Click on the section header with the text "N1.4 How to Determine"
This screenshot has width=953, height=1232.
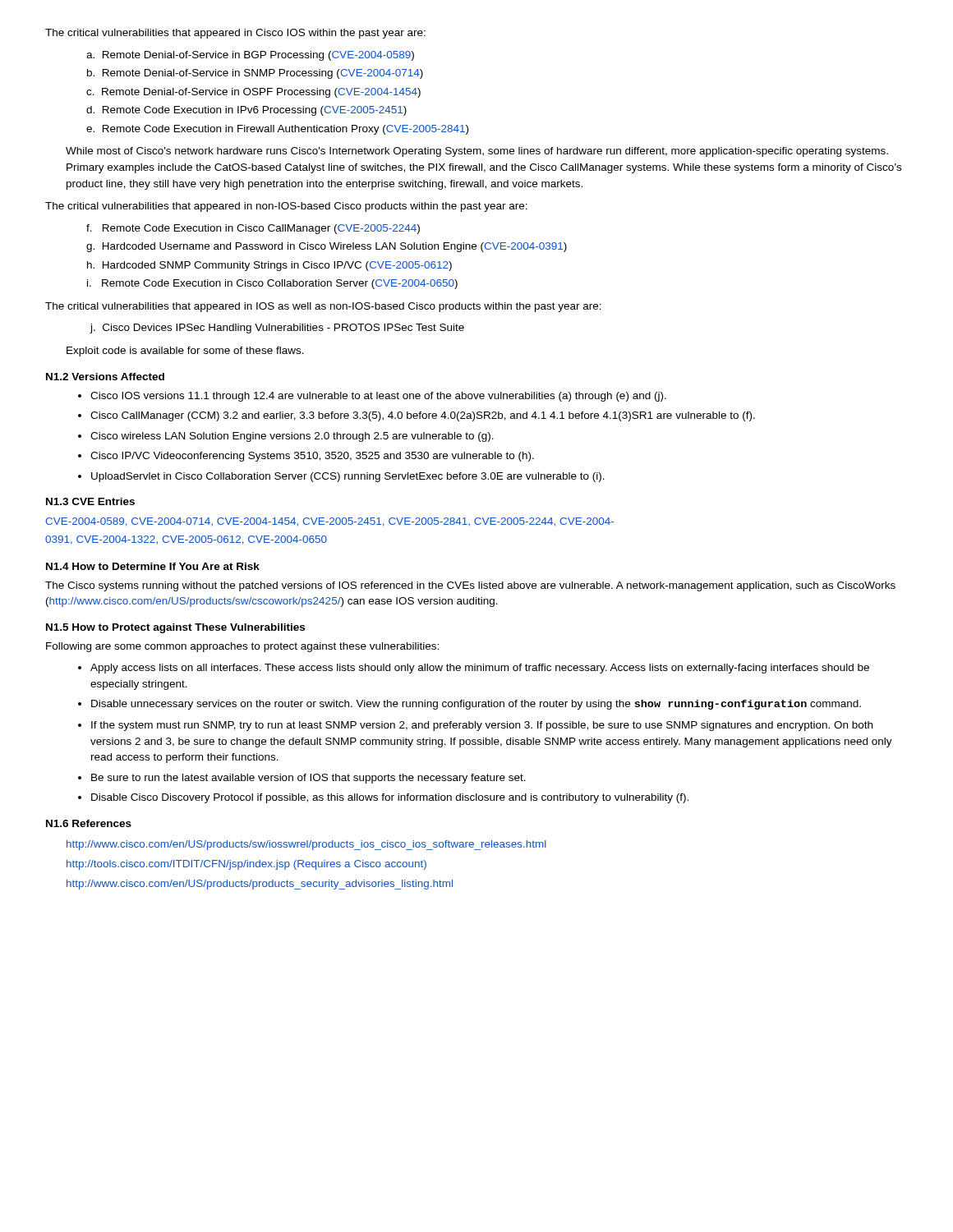click(x=152, y=566)
